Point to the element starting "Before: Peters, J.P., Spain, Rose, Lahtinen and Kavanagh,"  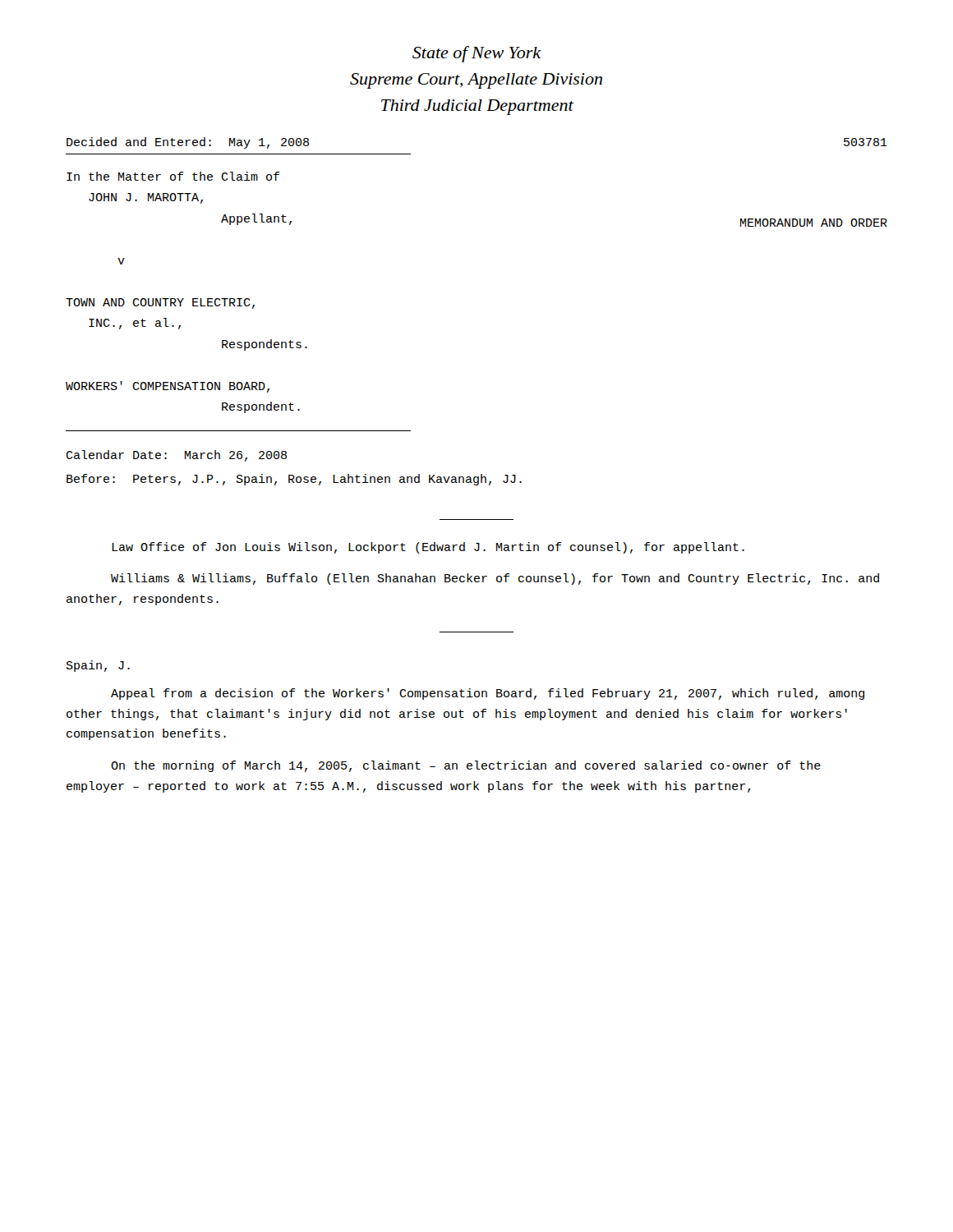pyautogui.click(x=476, y=480)
